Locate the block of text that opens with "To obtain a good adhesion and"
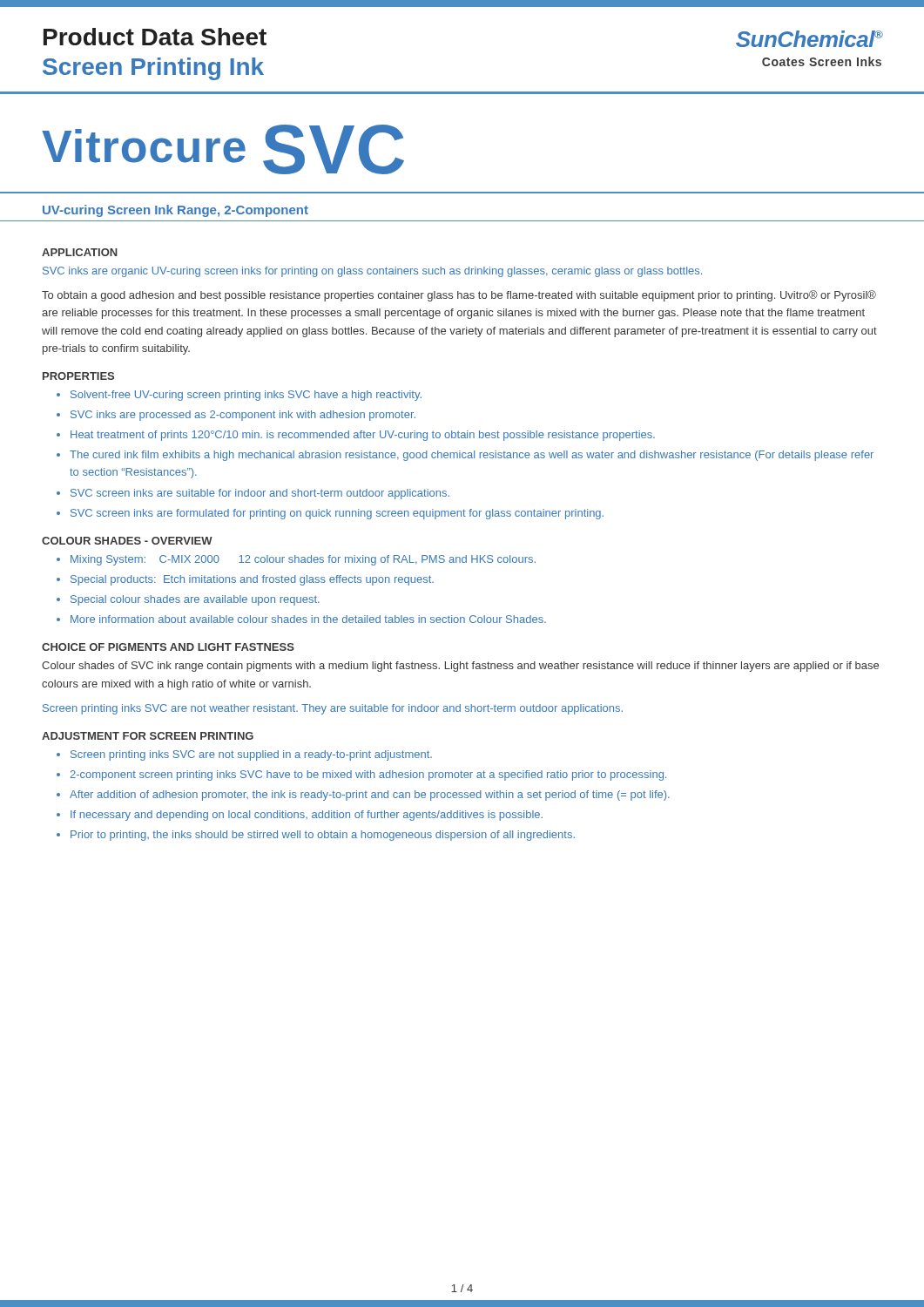 point(459,322)
